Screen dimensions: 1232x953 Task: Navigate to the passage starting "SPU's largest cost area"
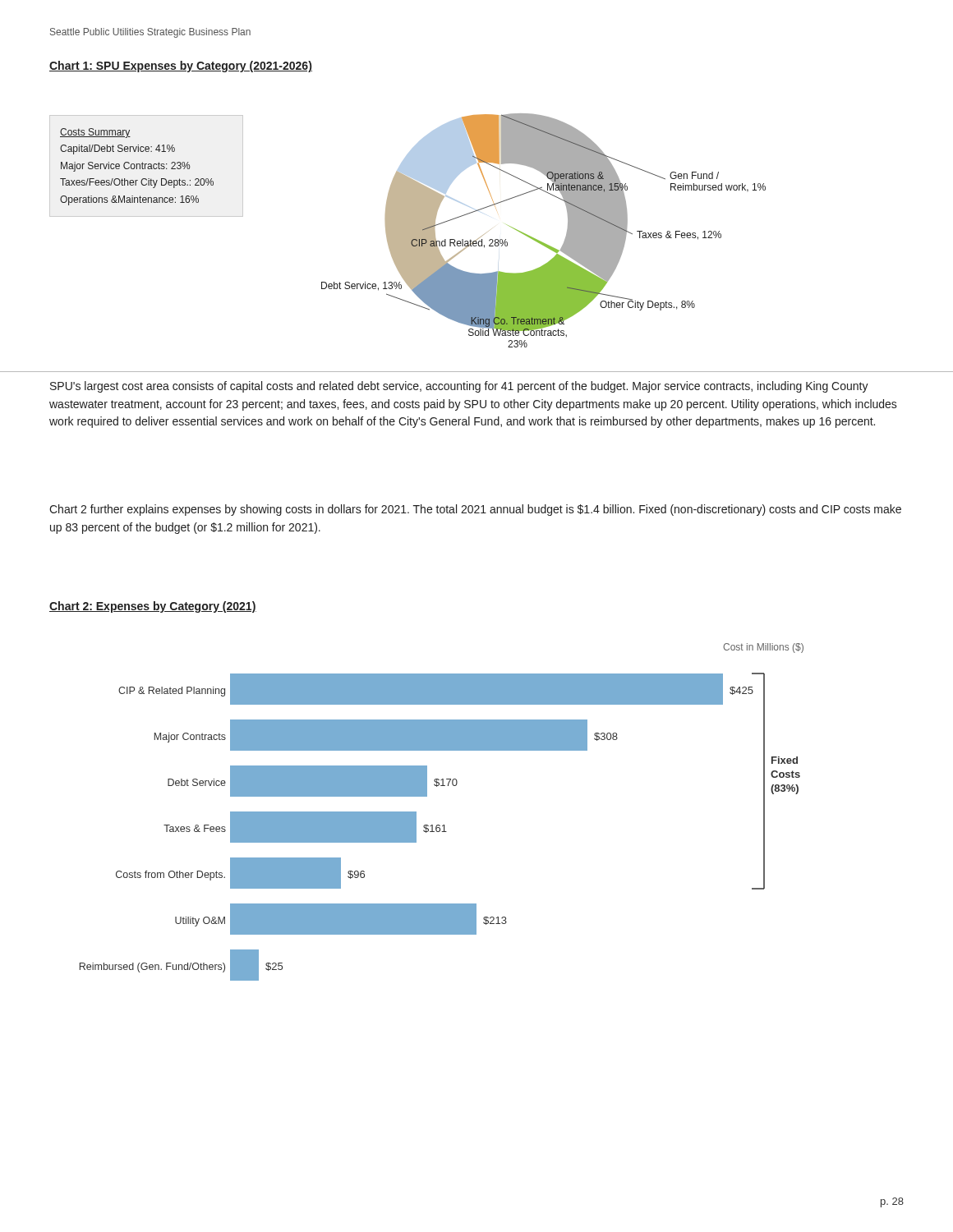click(x=473, y=404)
